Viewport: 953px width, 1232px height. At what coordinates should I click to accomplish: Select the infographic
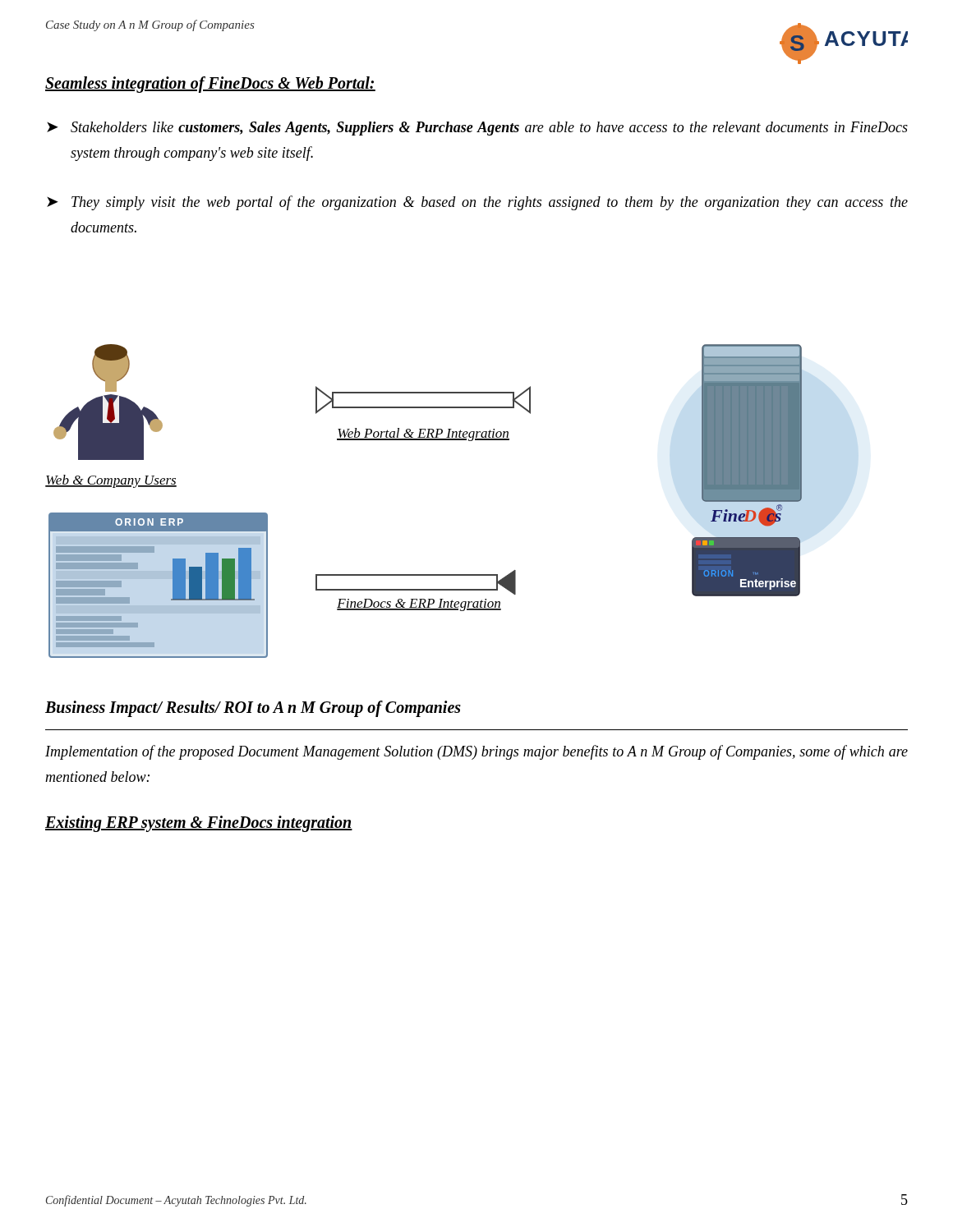tap(476, 501)
